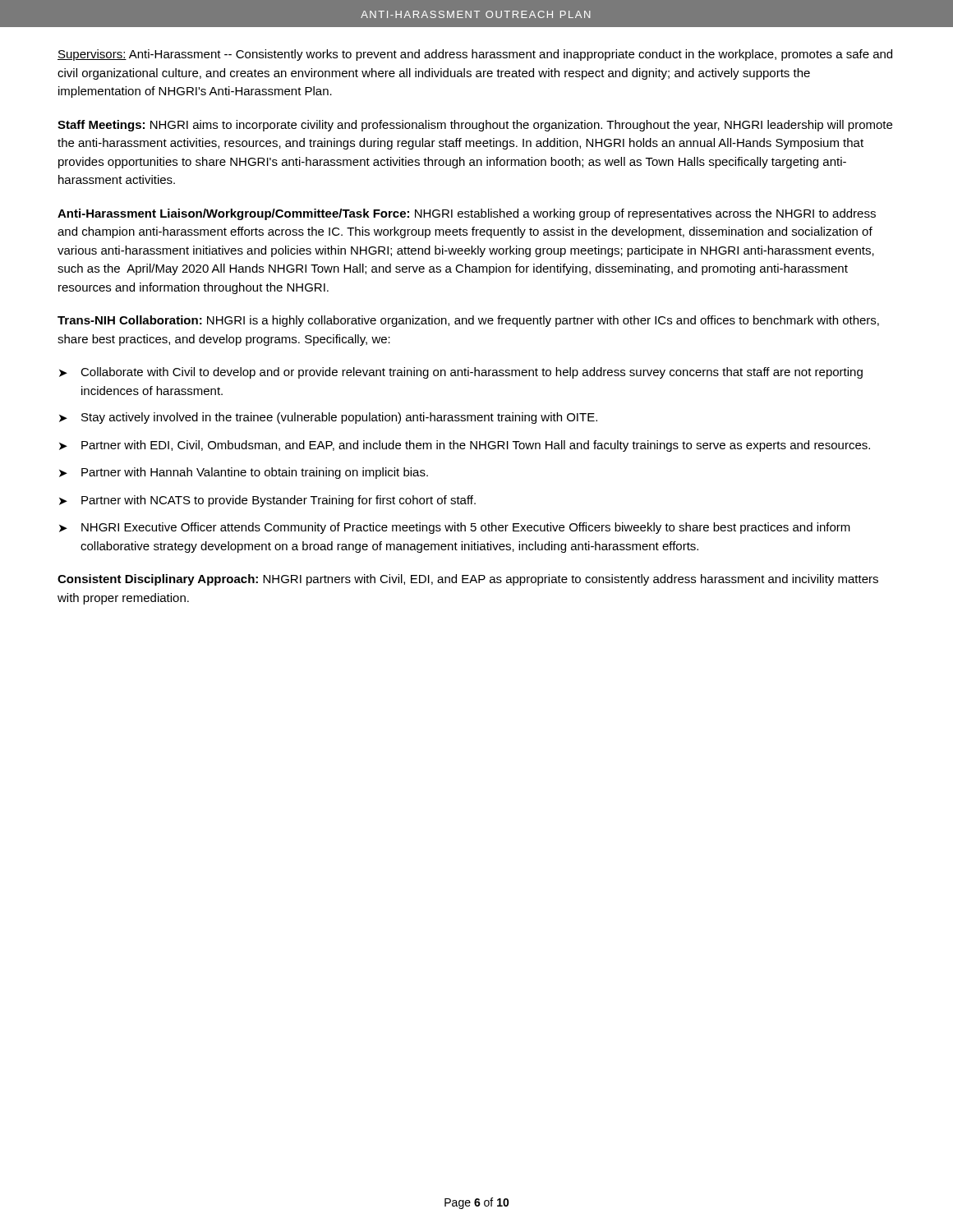Click on the text block that says "Supervisors: Anti-Harassment -- Consistently"
Image resolution: width=953 pixels, height=1232 pixels.
[475, 72]
